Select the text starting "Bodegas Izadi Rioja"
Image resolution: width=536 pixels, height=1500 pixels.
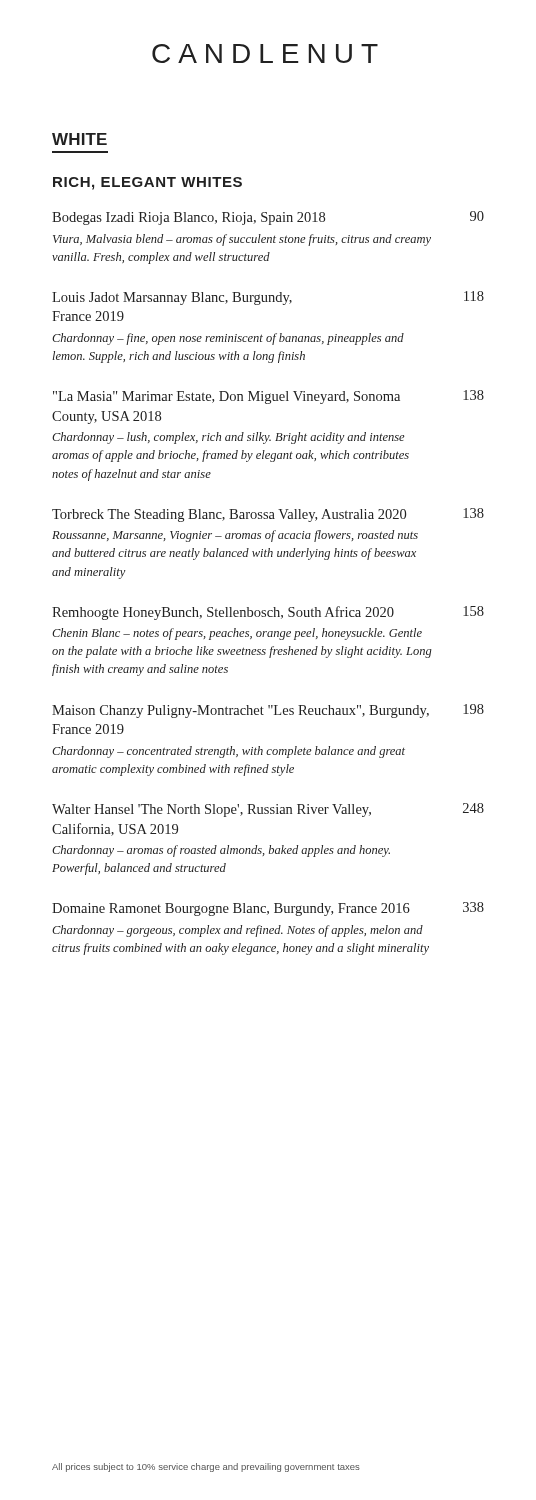pos(268,237)
